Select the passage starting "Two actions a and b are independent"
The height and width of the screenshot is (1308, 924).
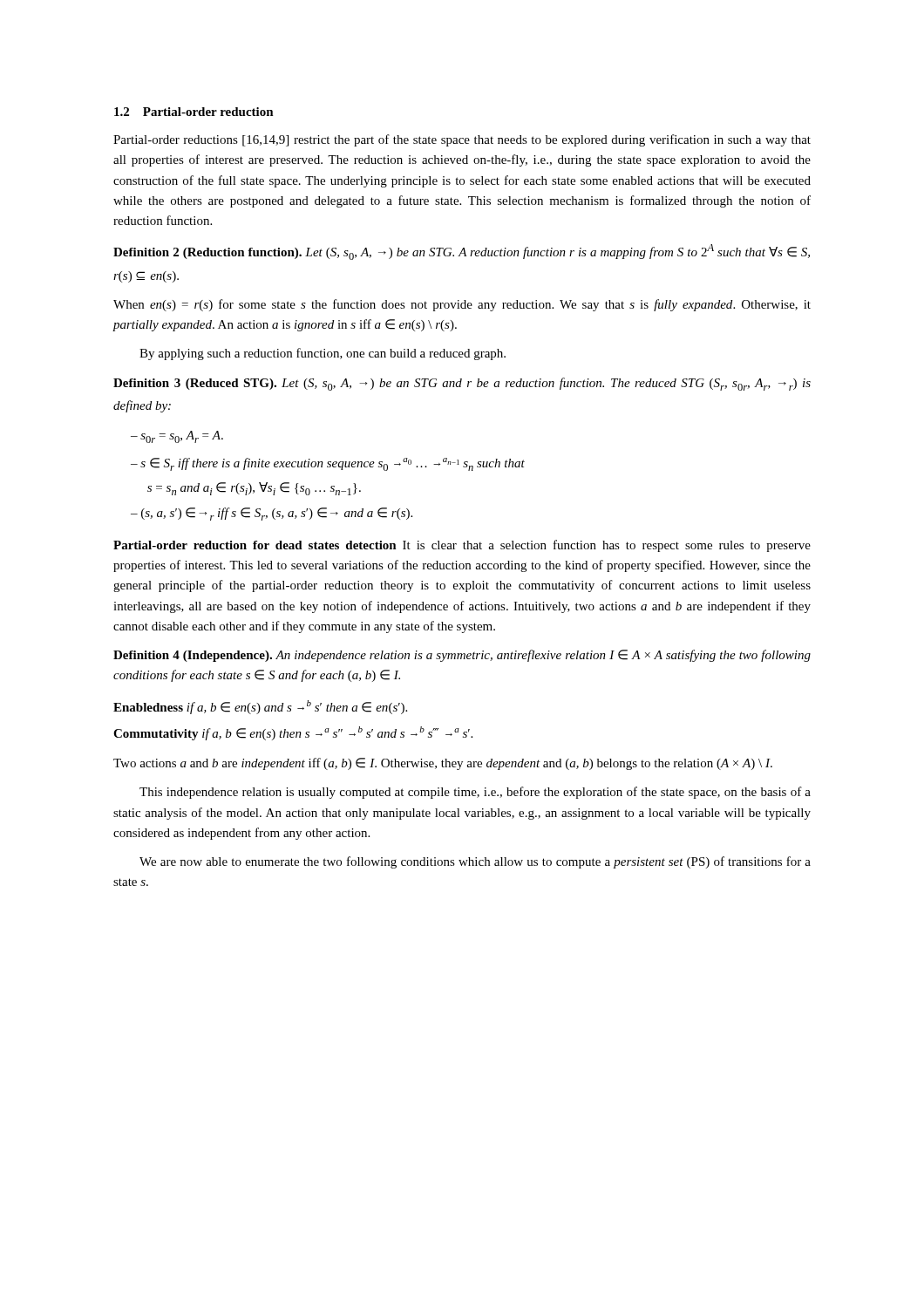point(443,763)
